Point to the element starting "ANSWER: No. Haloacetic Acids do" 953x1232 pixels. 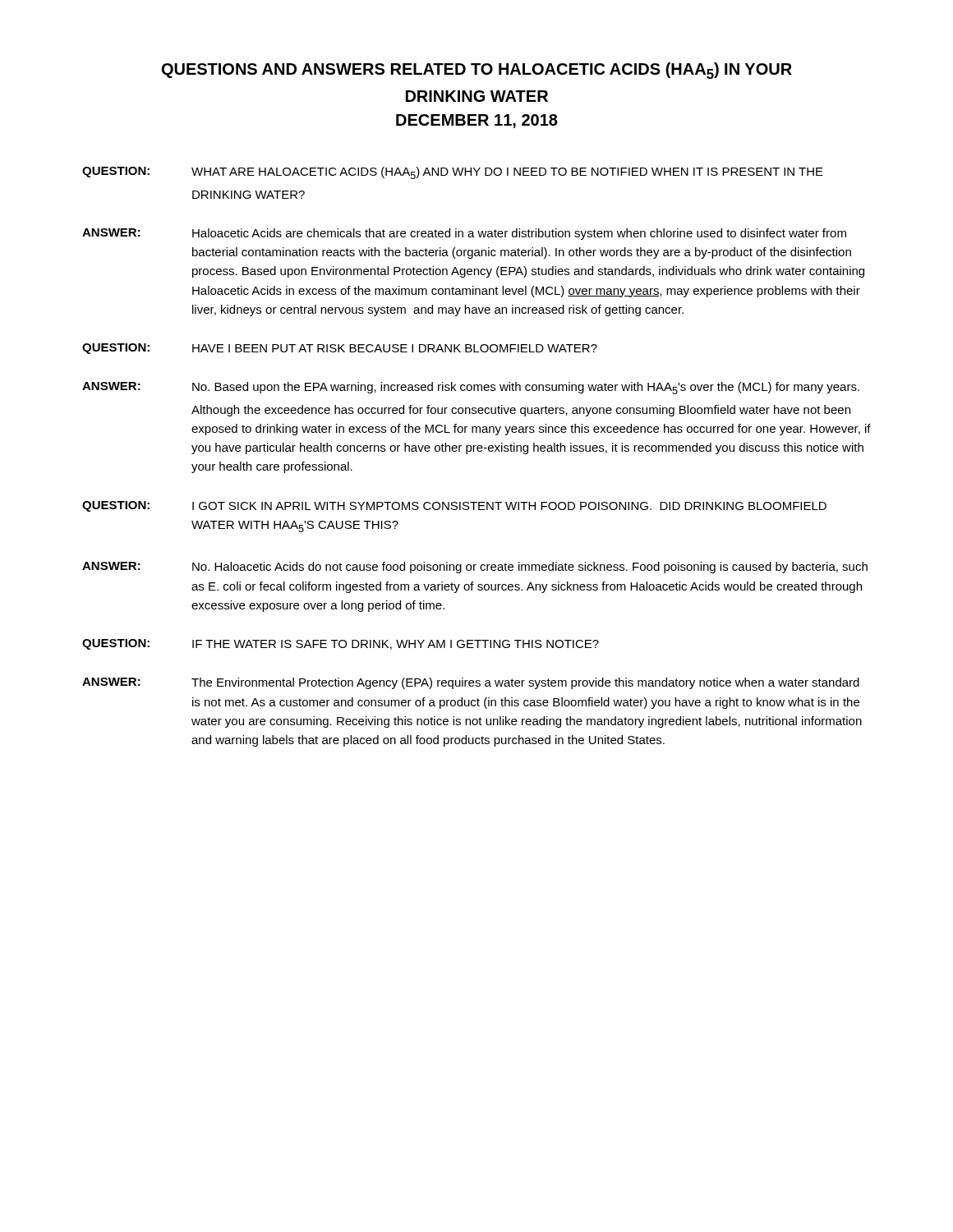[x=476, y=586]
